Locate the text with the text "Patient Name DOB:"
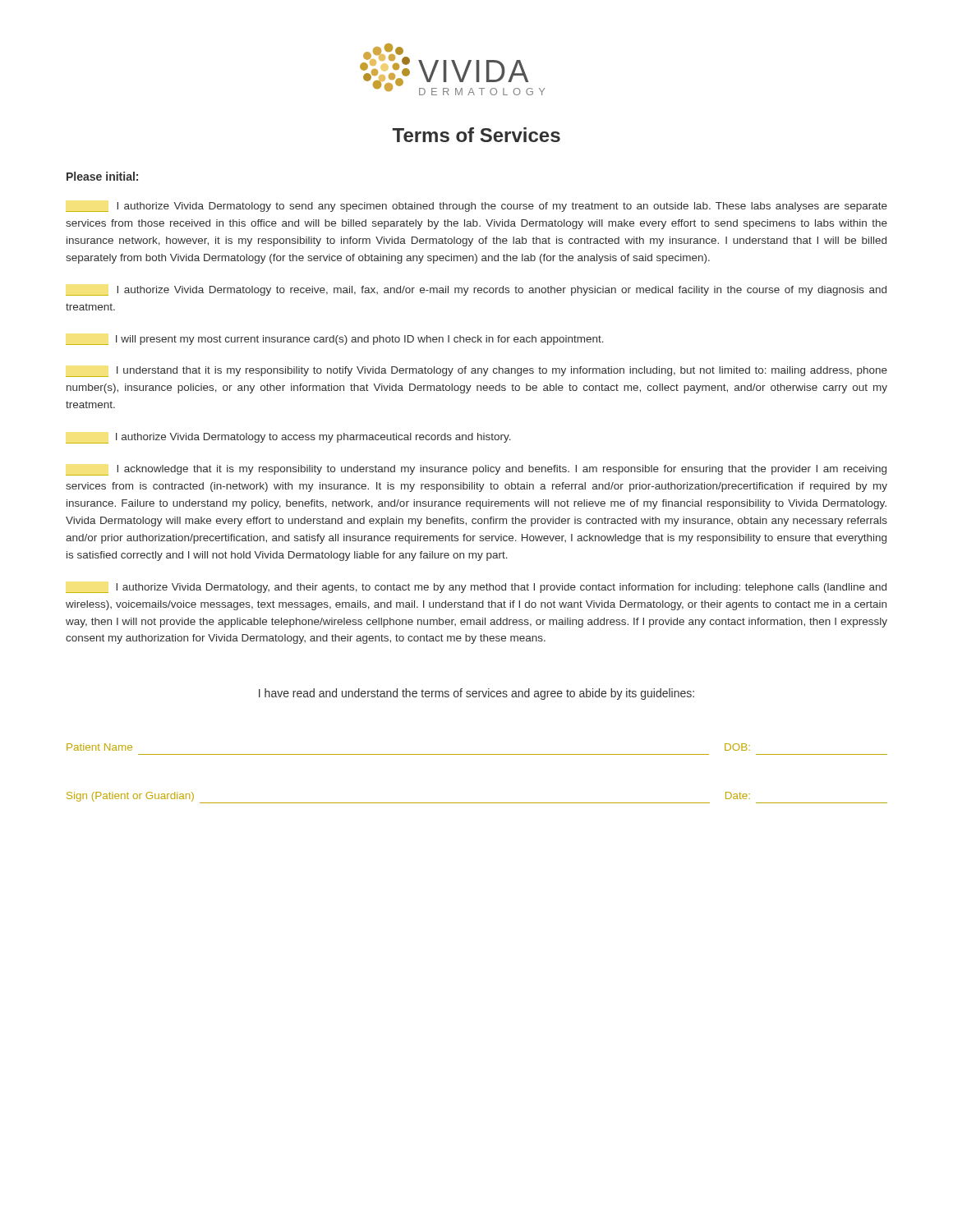 (476, 747)
